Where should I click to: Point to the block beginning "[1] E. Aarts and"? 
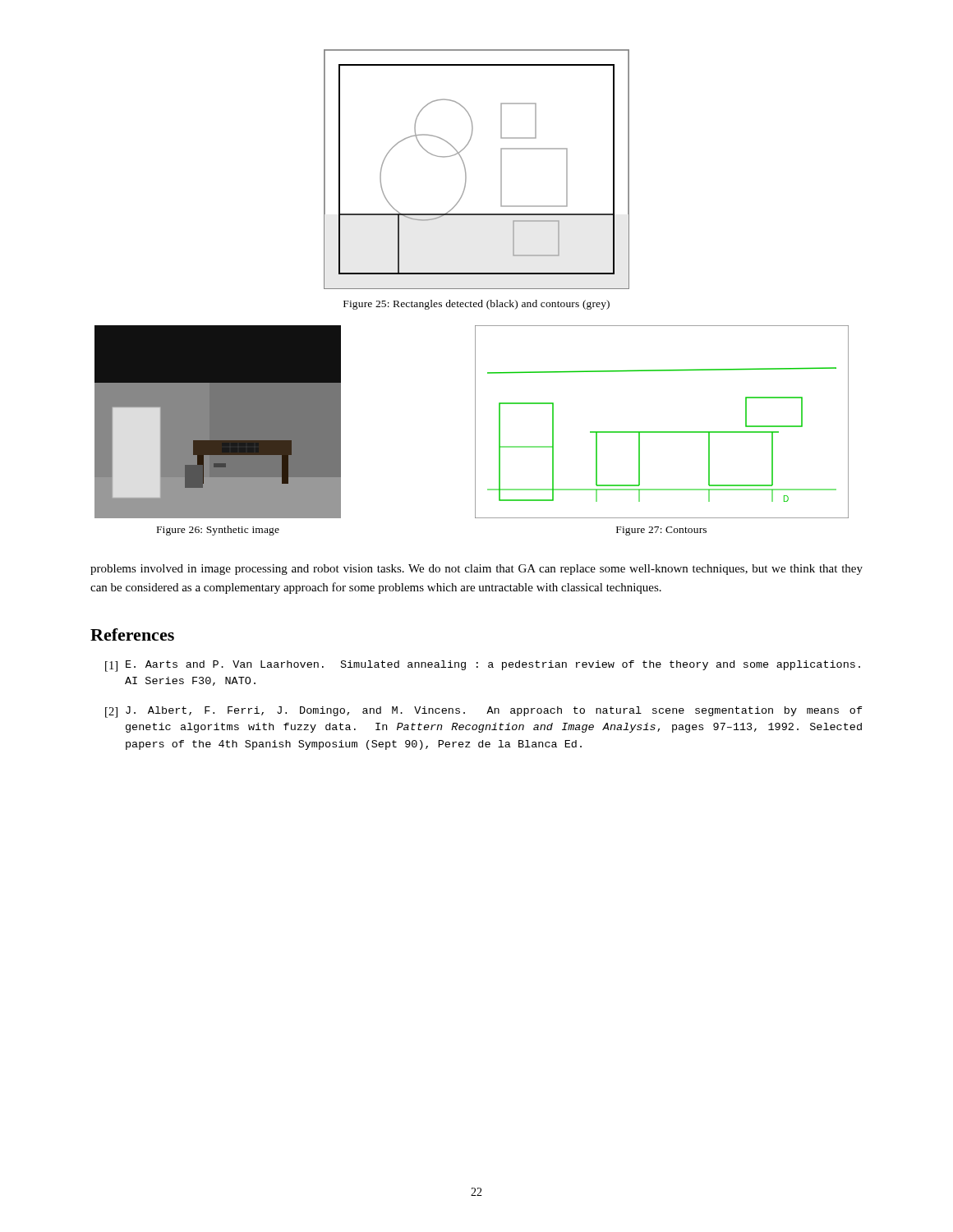point(476,673)
